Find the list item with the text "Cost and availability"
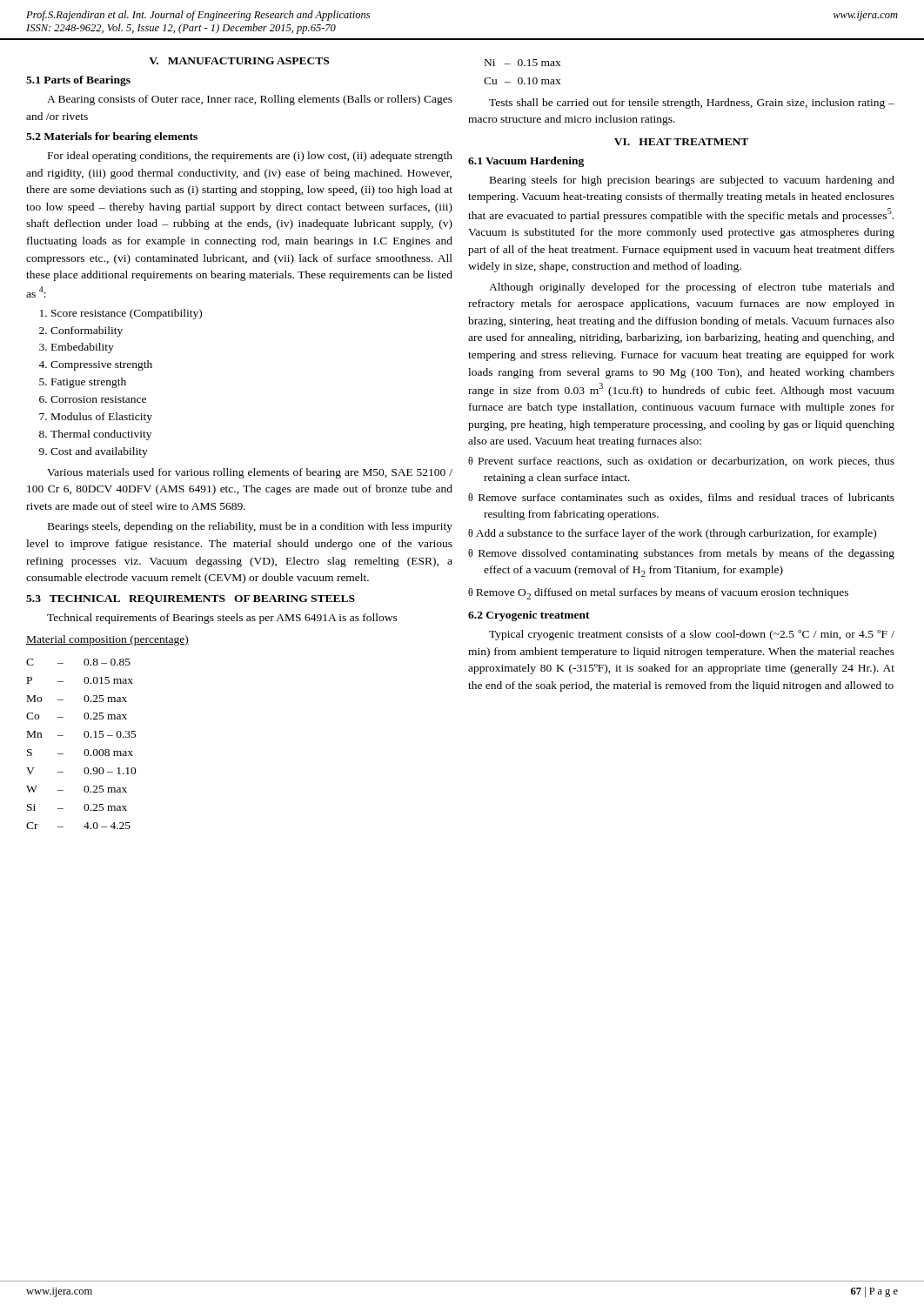924x1305 pixels. (94, 452)
